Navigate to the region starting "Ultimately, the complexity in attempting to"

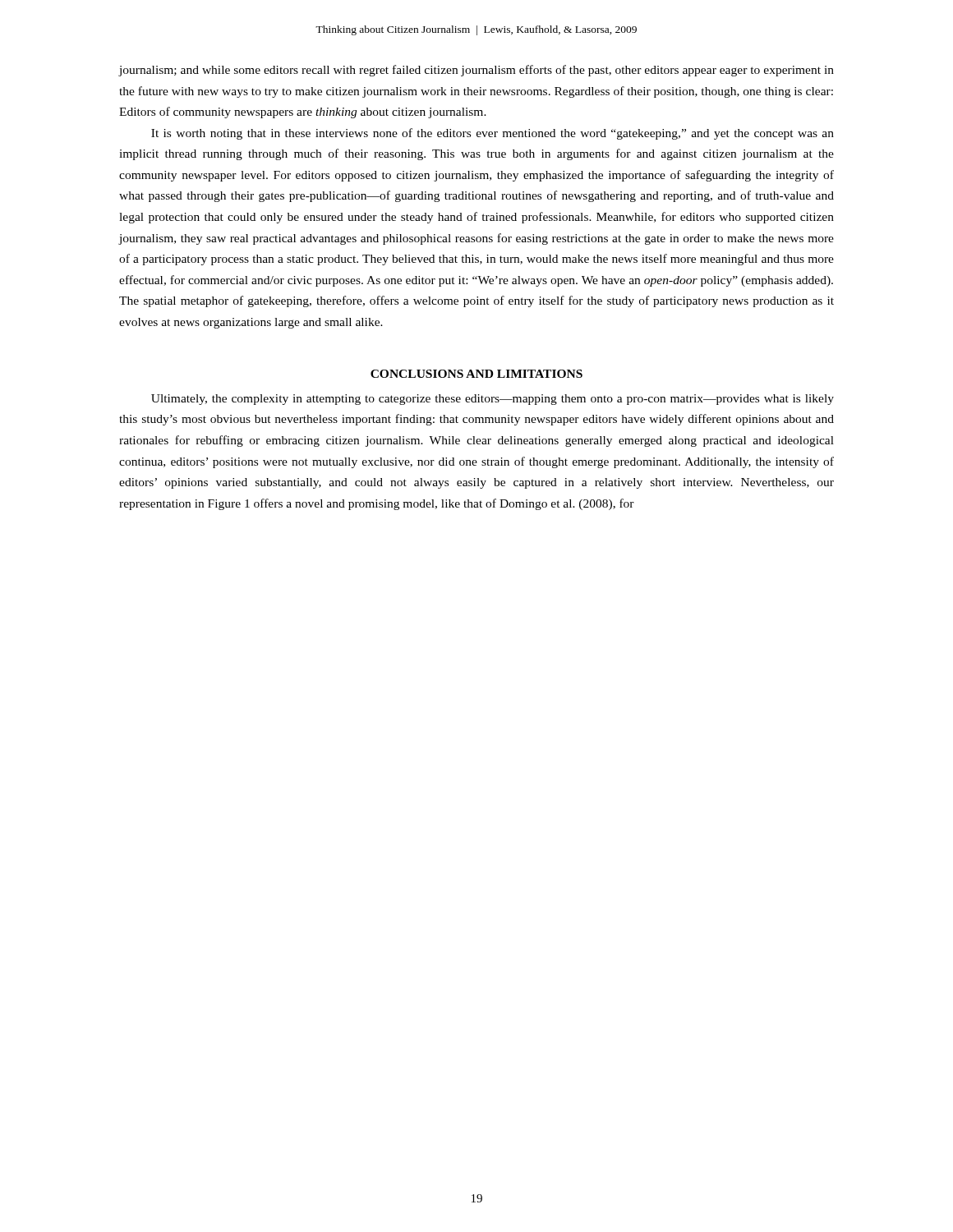coord(476,451)
